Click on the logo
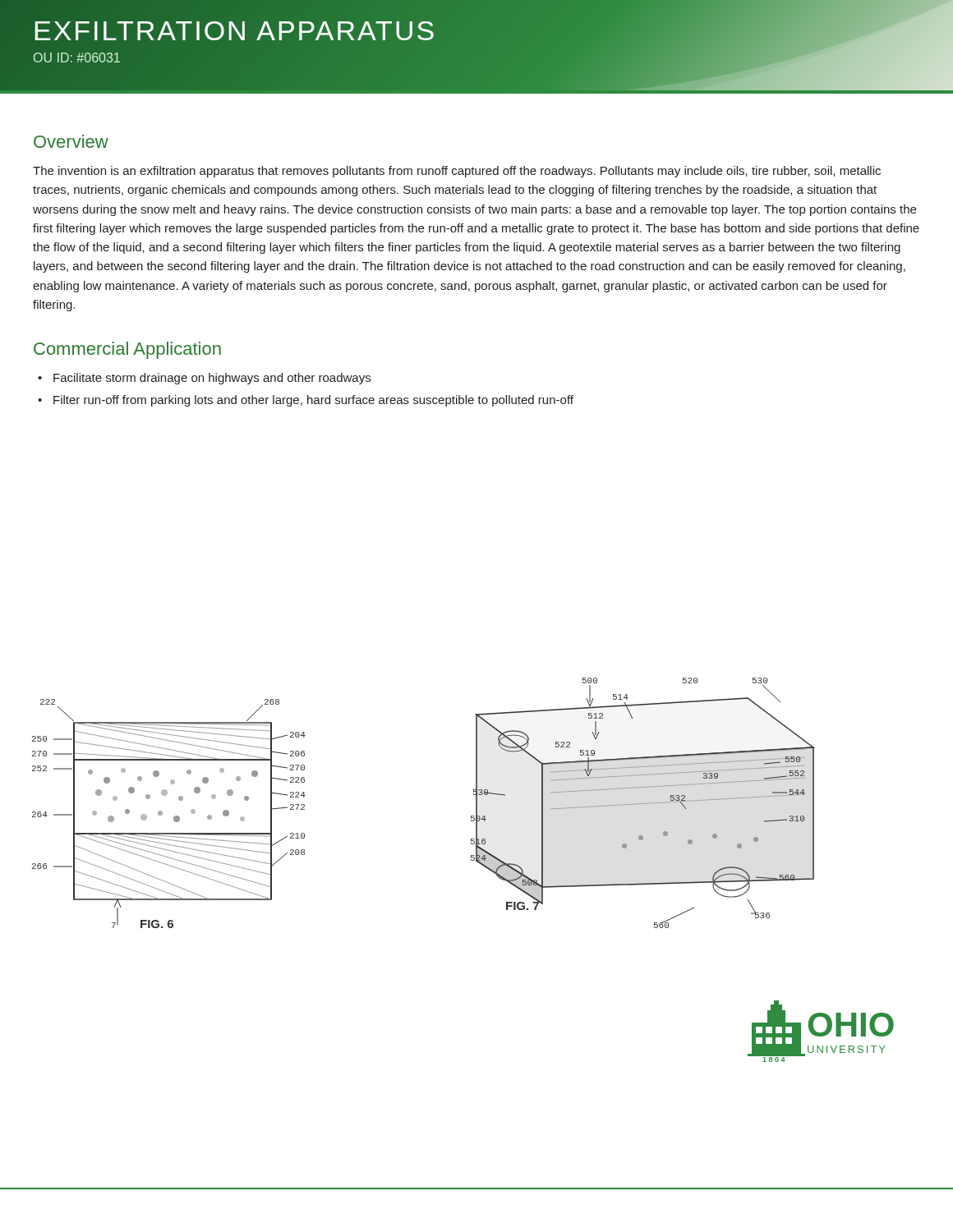The width and height of the screenshot is (953, 1232). (x=830, y=1031)
